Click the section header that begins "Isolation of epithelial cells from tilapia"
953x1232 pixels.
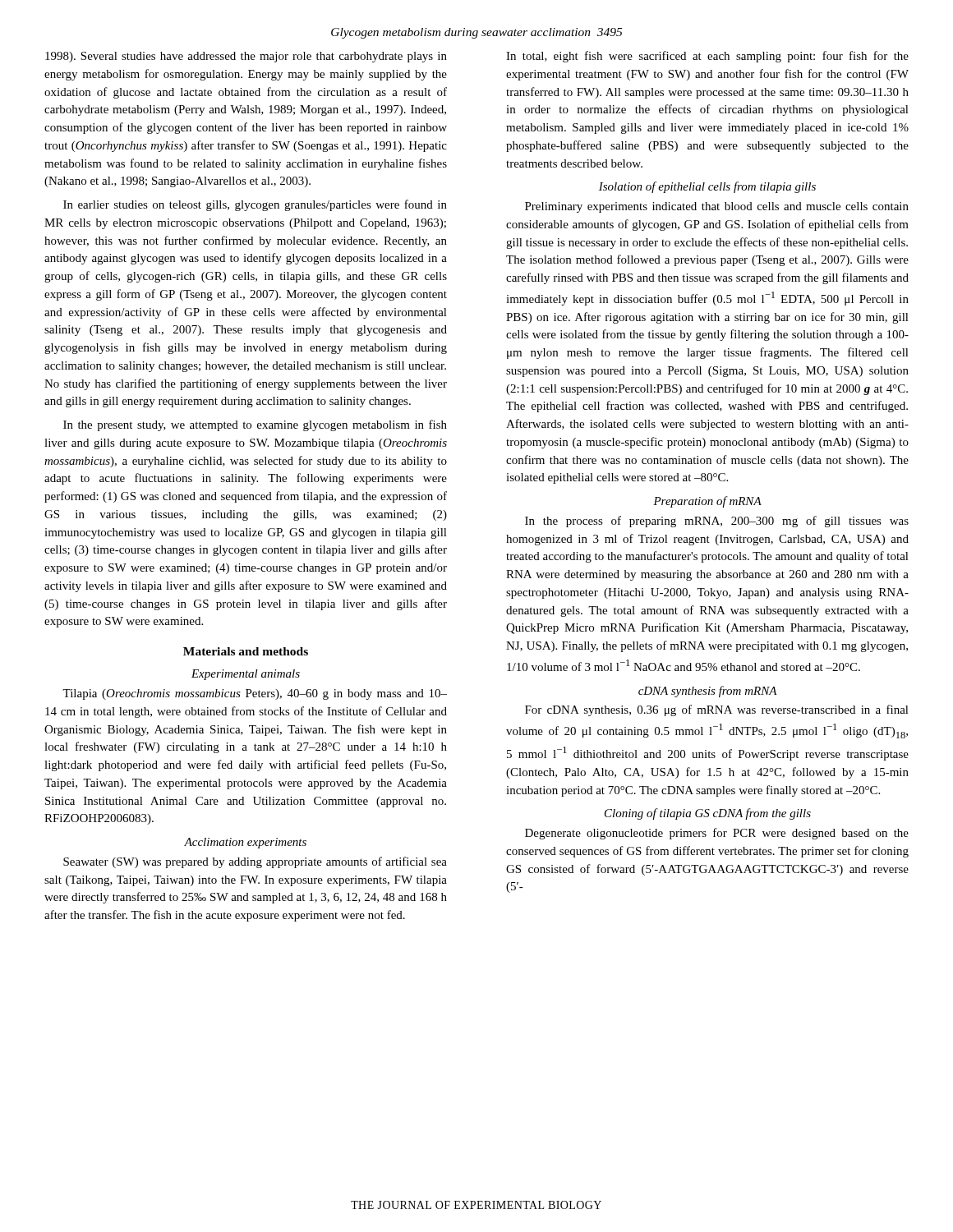707,187
